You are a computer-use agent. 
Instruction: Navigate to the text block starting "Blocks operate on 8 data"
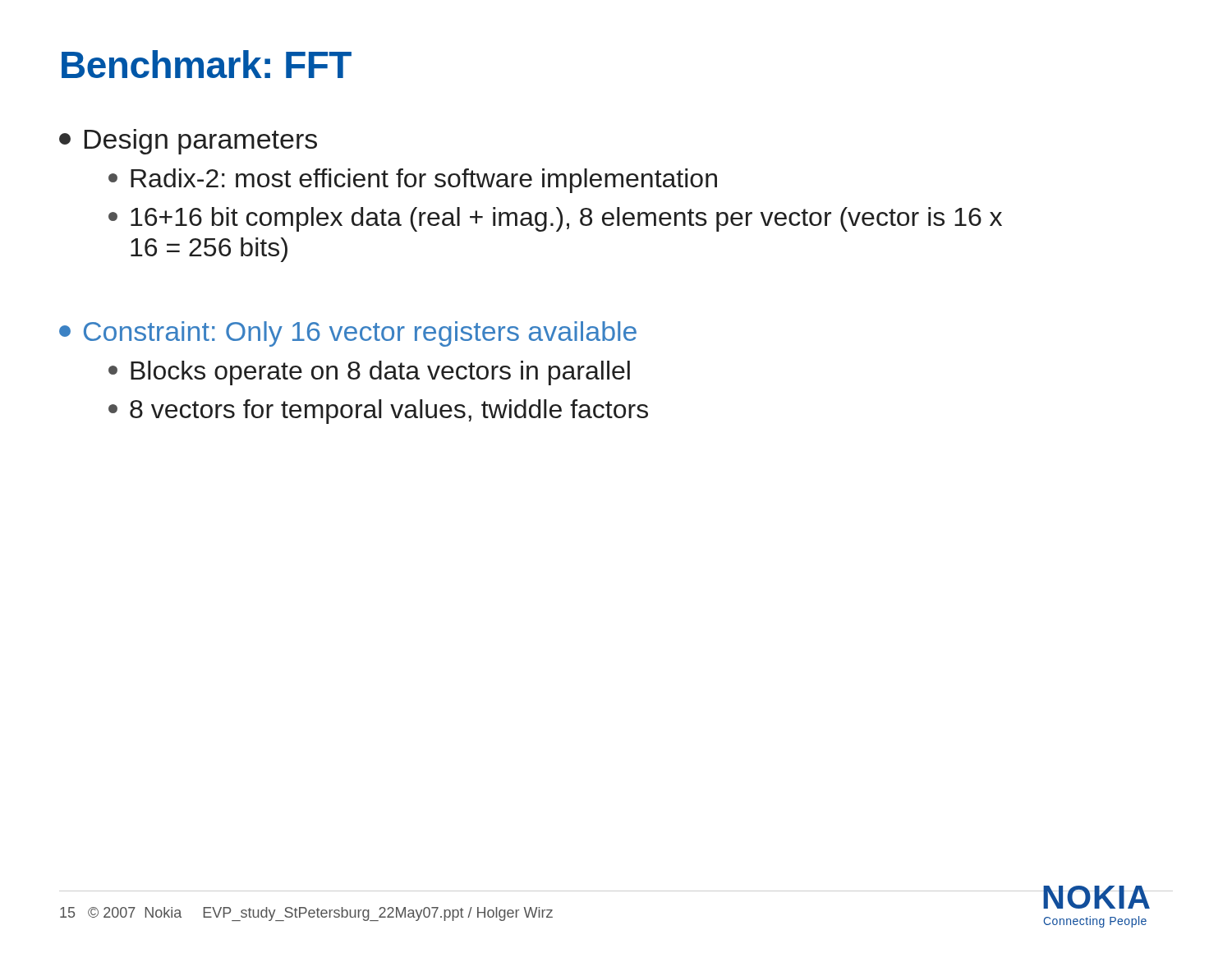[370, 371]
